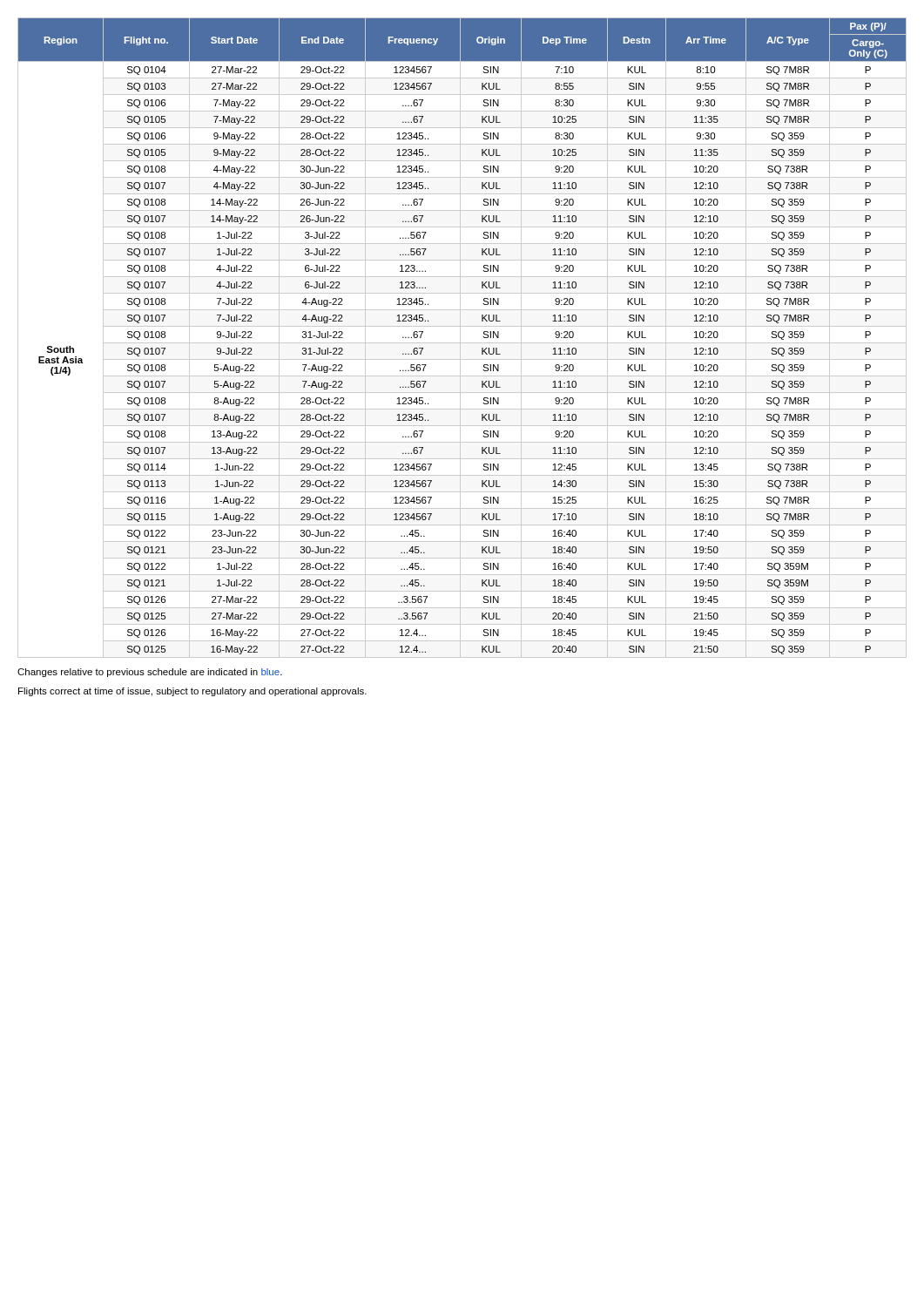Find the block on this page that starts "Changes relative to"
This screenshot has width=924, height=1307.
coord(150,672)
